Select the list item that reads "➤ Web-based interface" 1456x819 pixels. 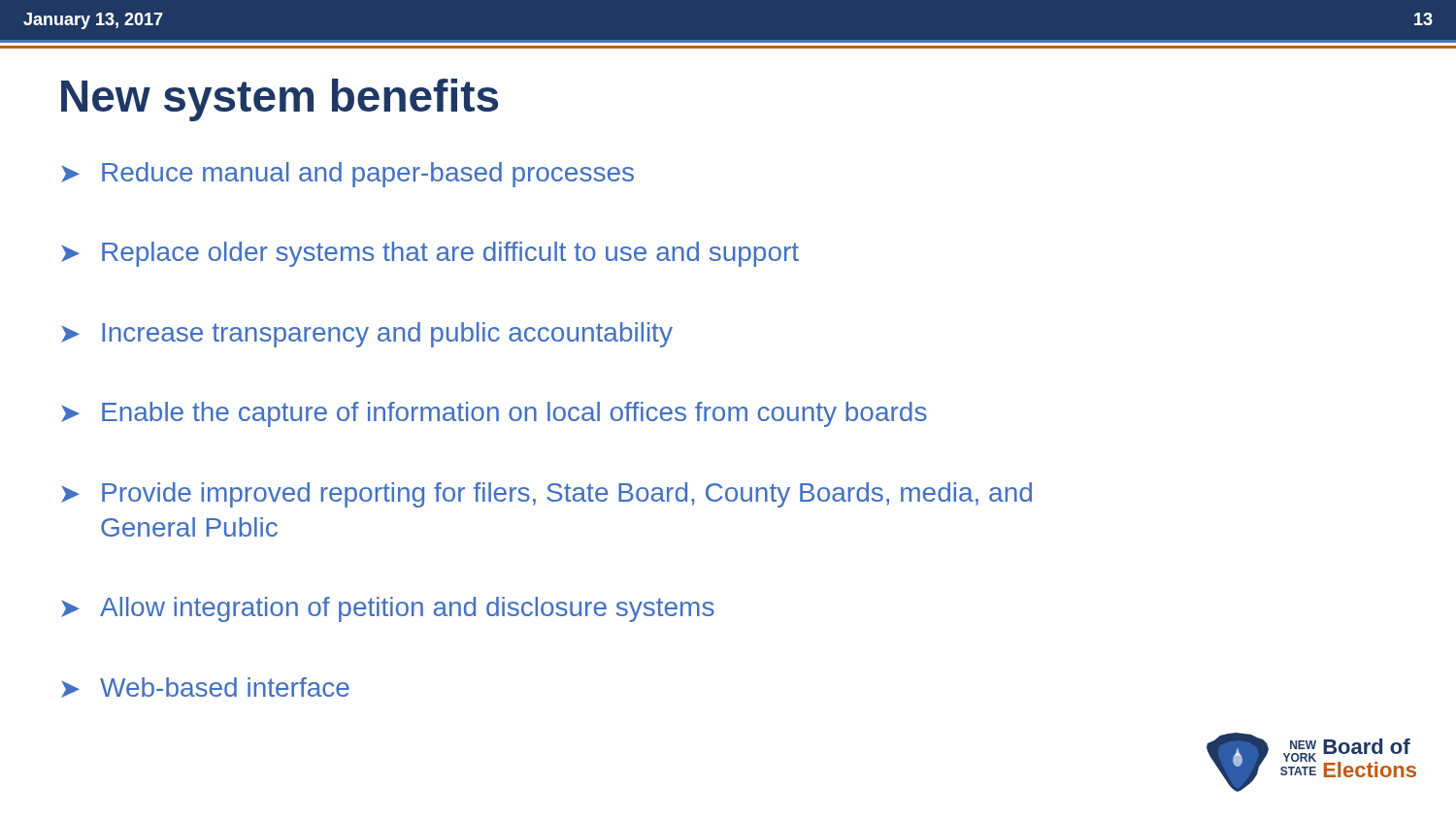point(204,688)
